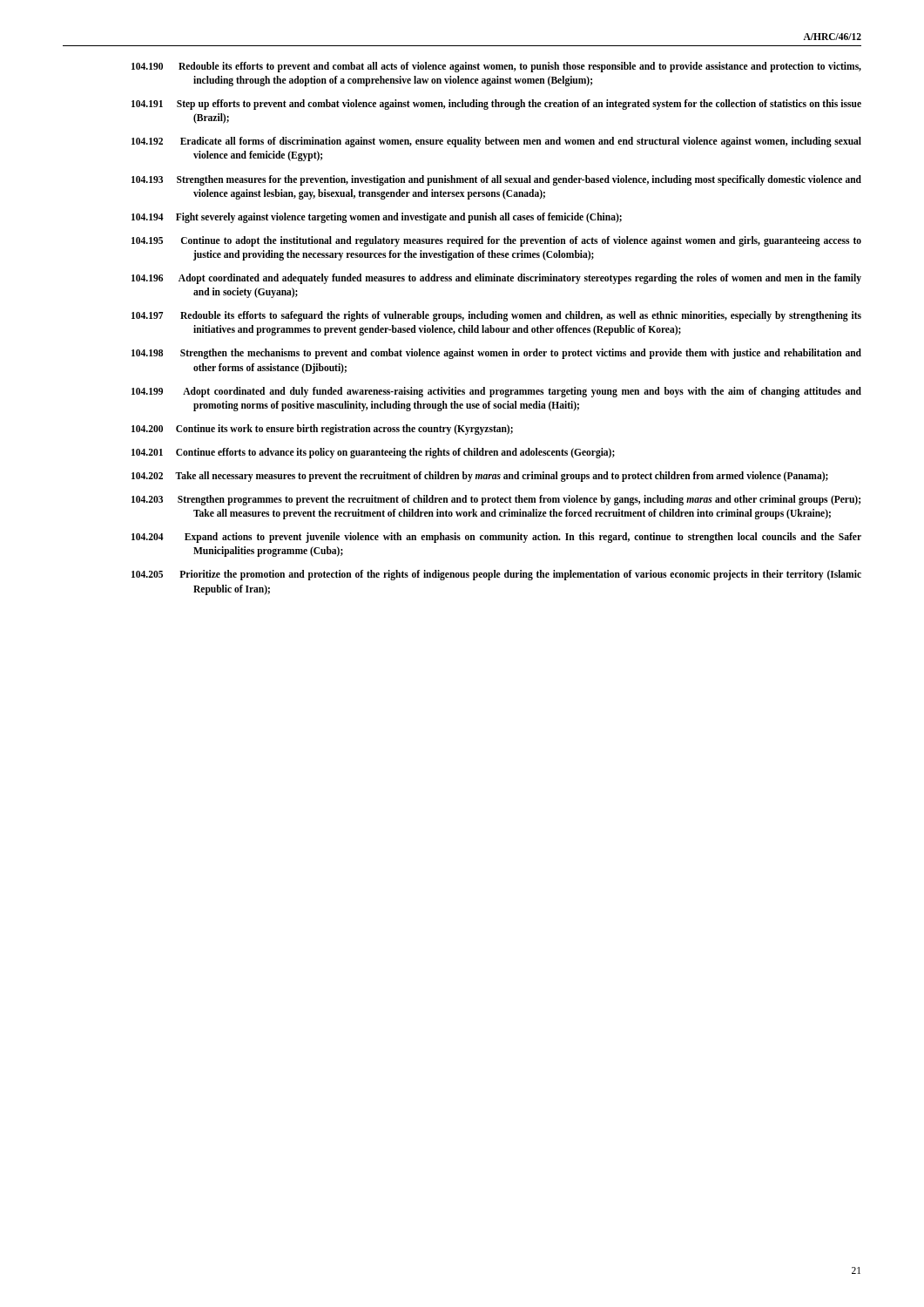Find the text starting "104.202 Take all necessary measures"
Image resolution: width=924 pixels, height=1307 pixels.
click(x=511, y=476)
